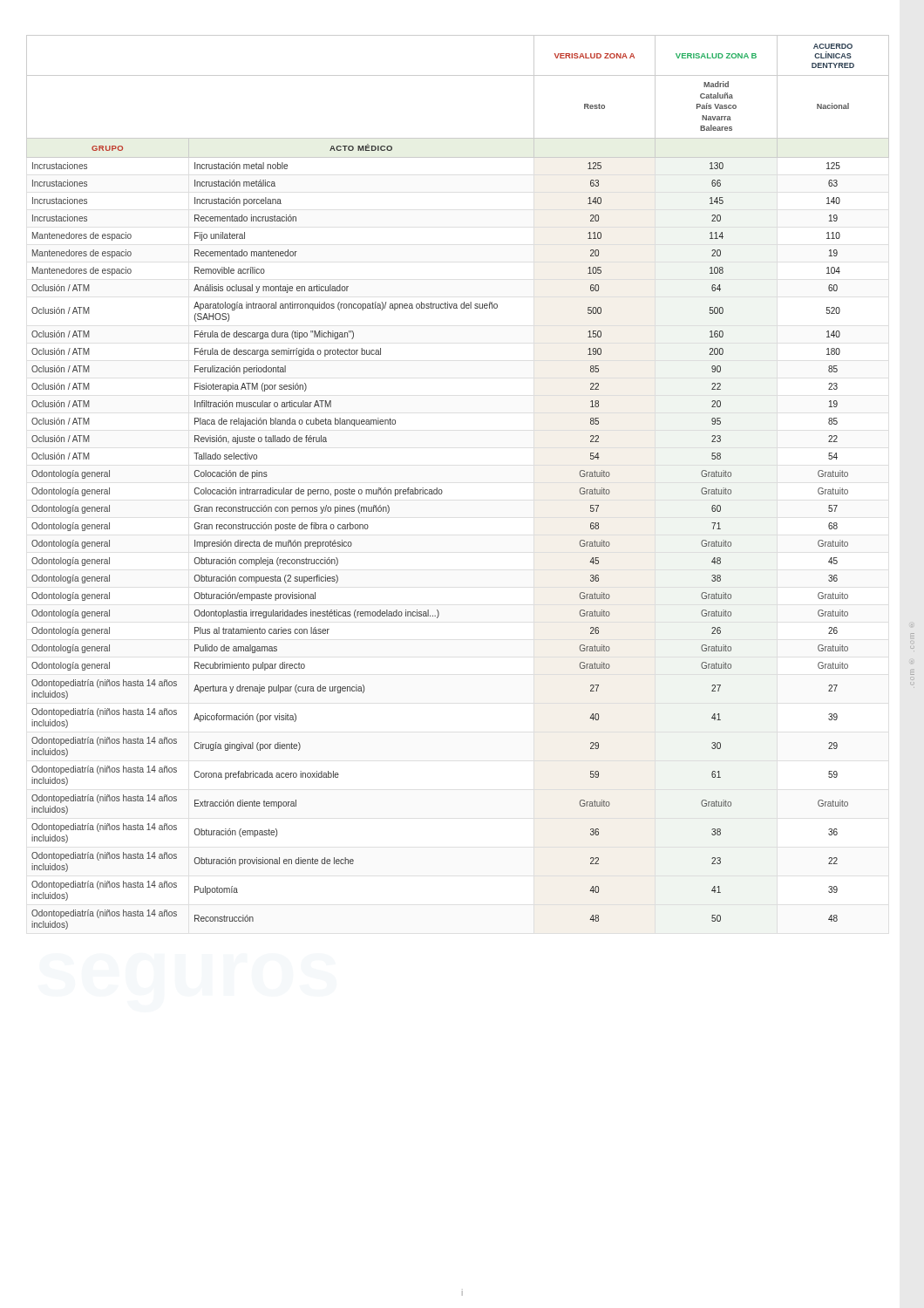Select the table that reads "Odontopediatría (niños hasta 14 años"

pyautogui.click(x=458, y=484)
